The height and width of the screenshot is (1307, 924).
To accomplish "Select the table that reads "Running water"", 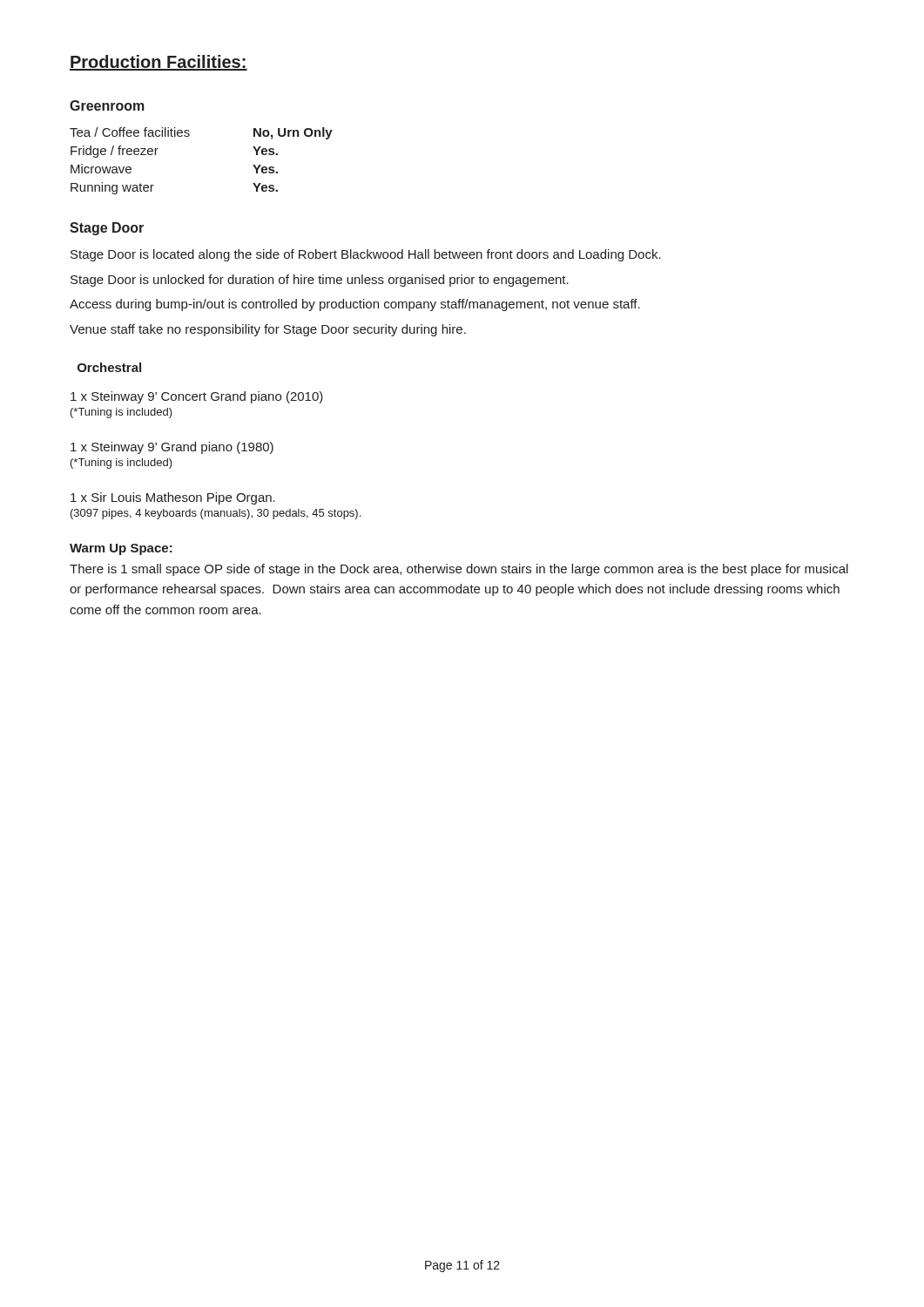I will tap(462, 159).
